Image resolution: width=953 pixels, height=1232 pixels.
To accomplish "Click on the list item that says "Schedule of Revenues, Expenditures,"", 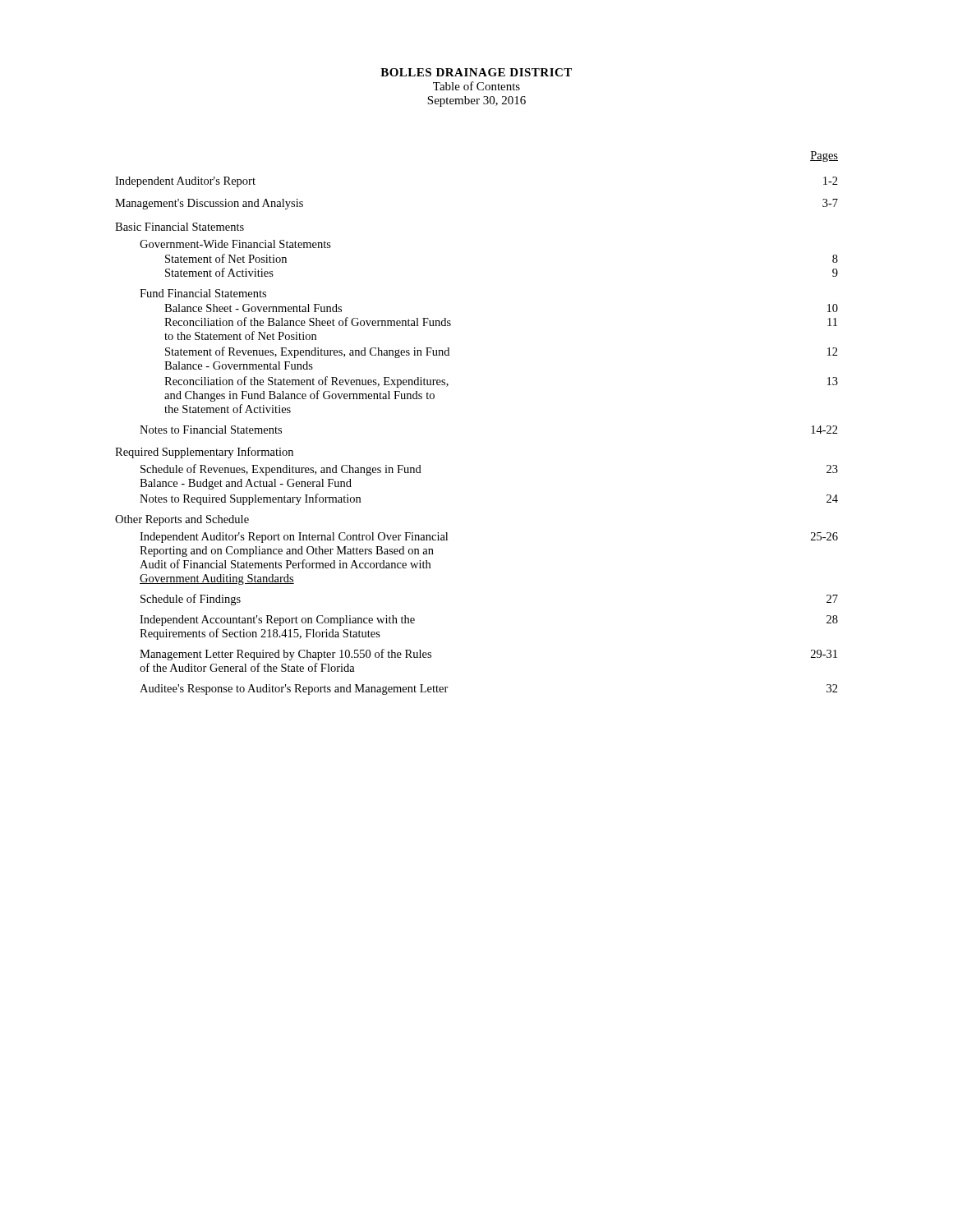I will [x=281, y=469].
